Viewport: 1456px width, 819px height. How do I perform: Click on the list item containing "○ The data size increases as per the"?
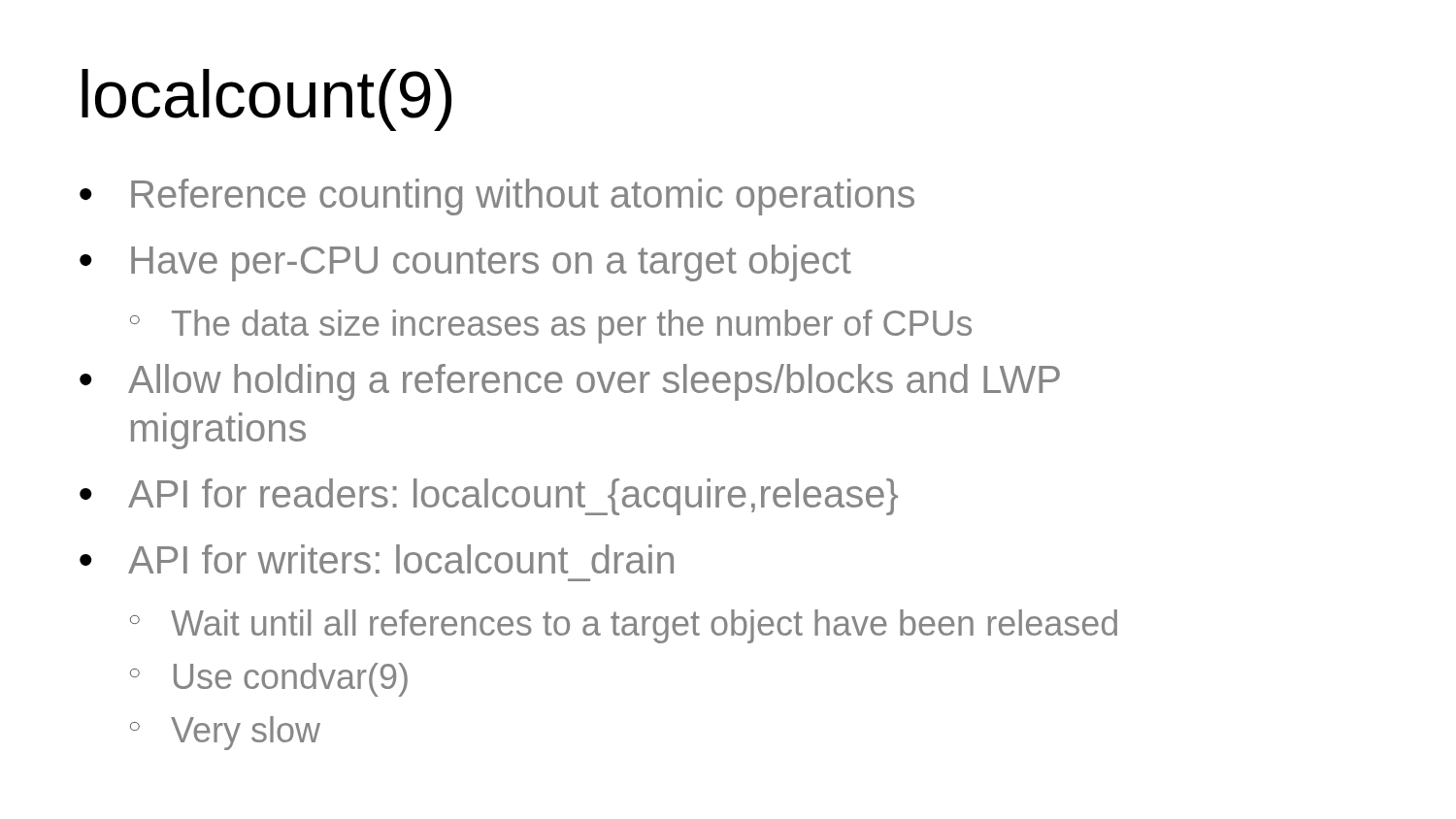pos(551,323)
